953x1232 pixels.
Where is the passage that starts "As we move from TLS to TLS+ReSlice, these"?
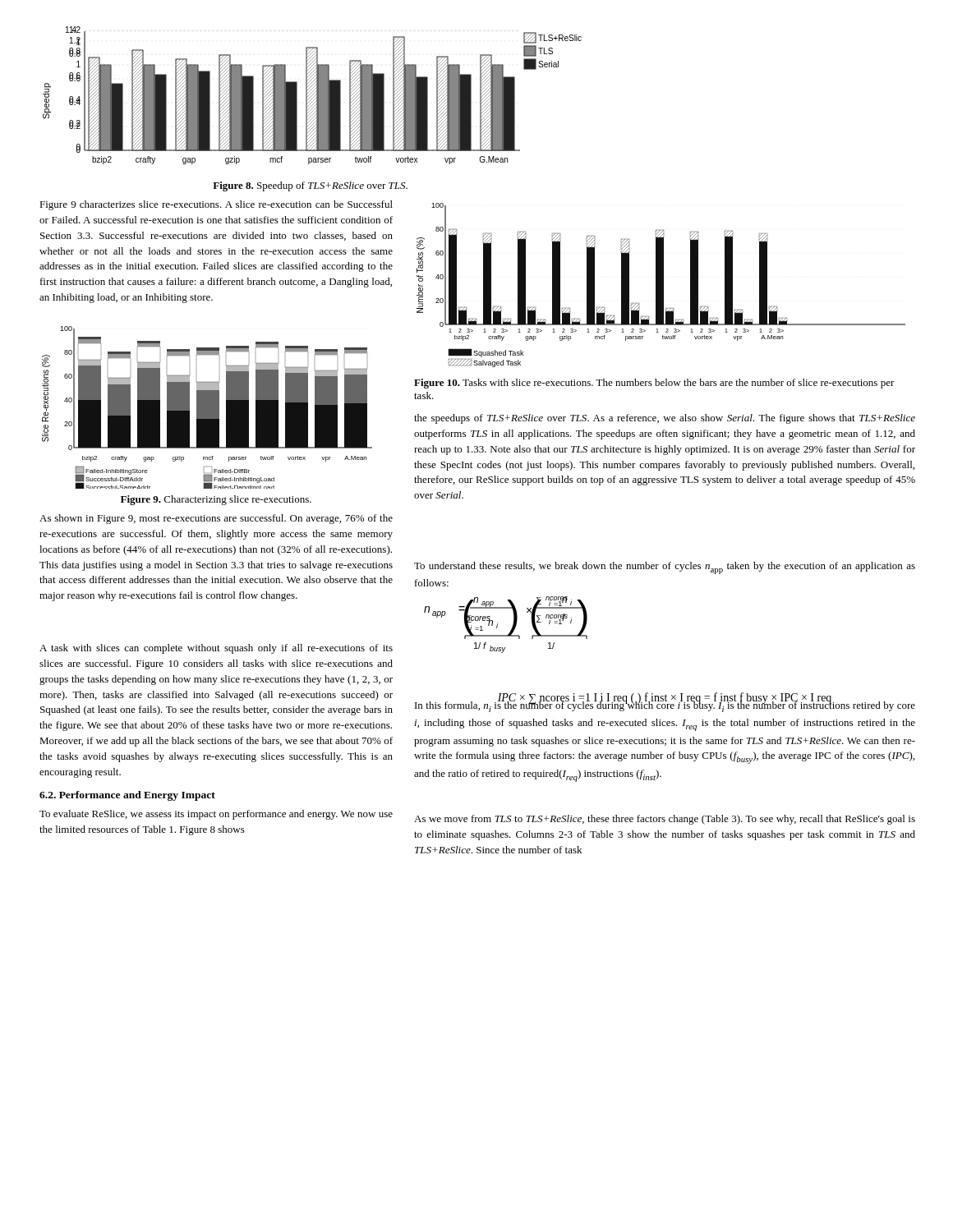click(665, 834)
